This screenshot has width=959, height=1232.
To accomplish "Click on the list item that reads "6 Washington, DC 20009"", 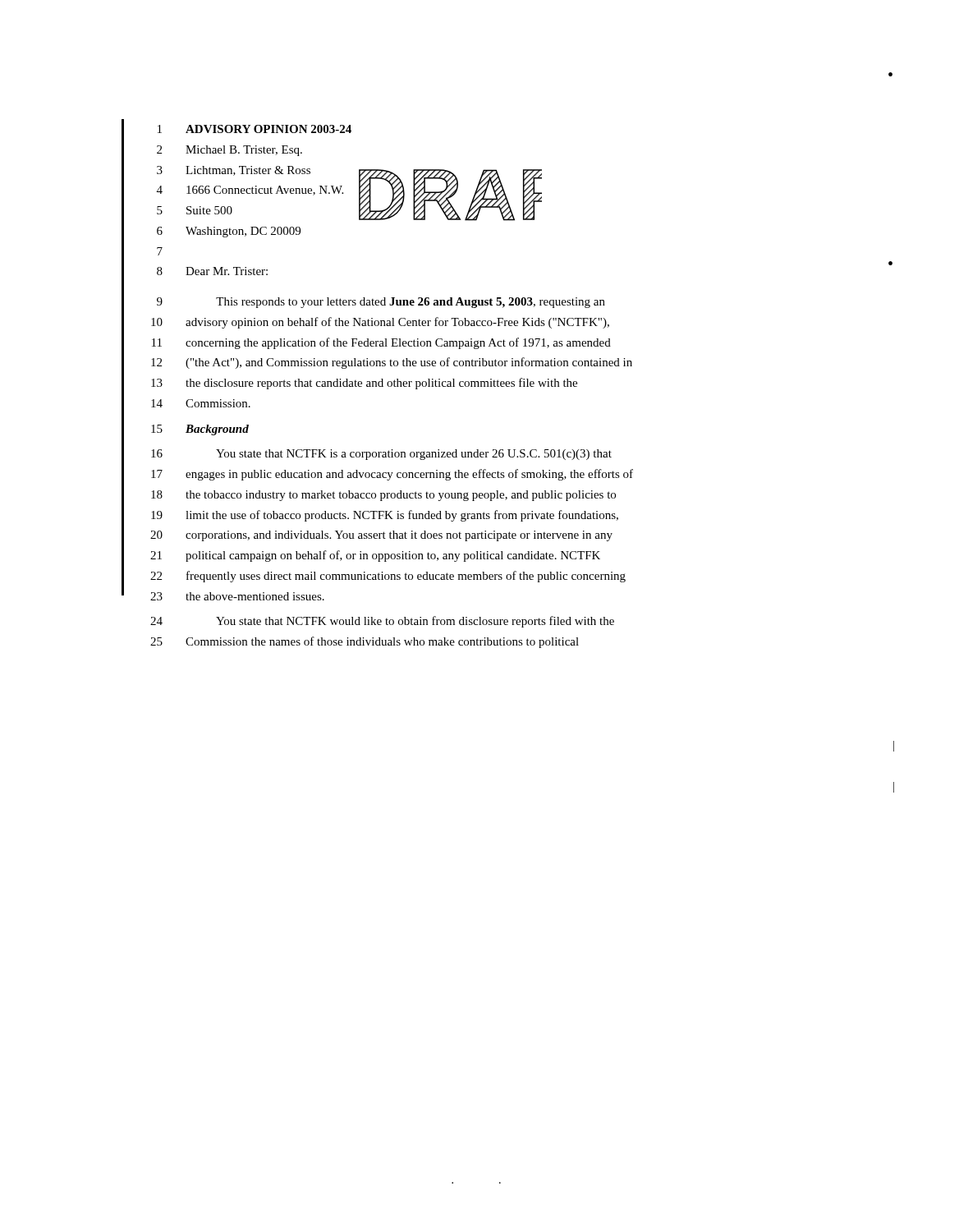I will coord(468,231).
